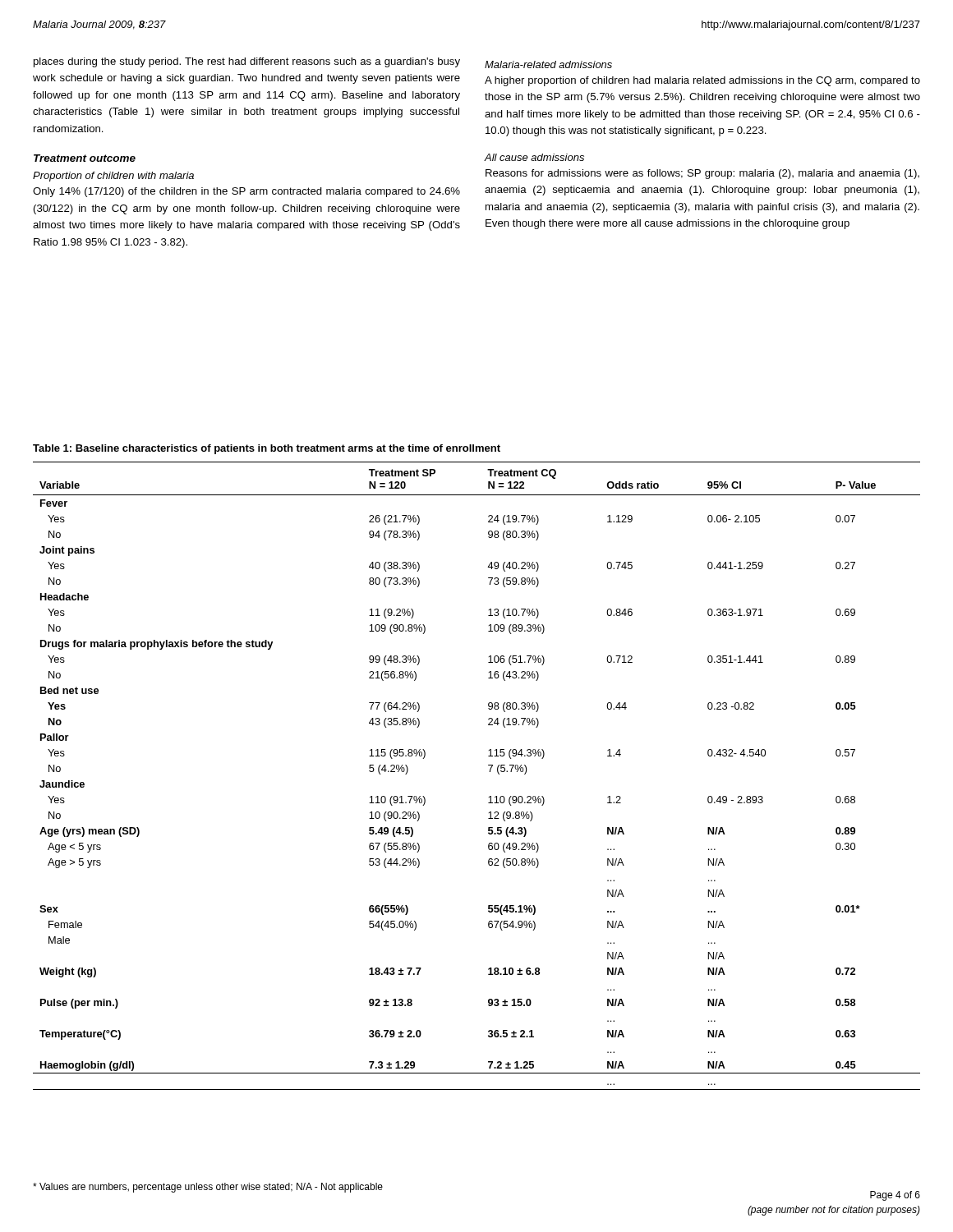Navigate to the text block starting "places during the study period. The"

click(x=246, y=95)
